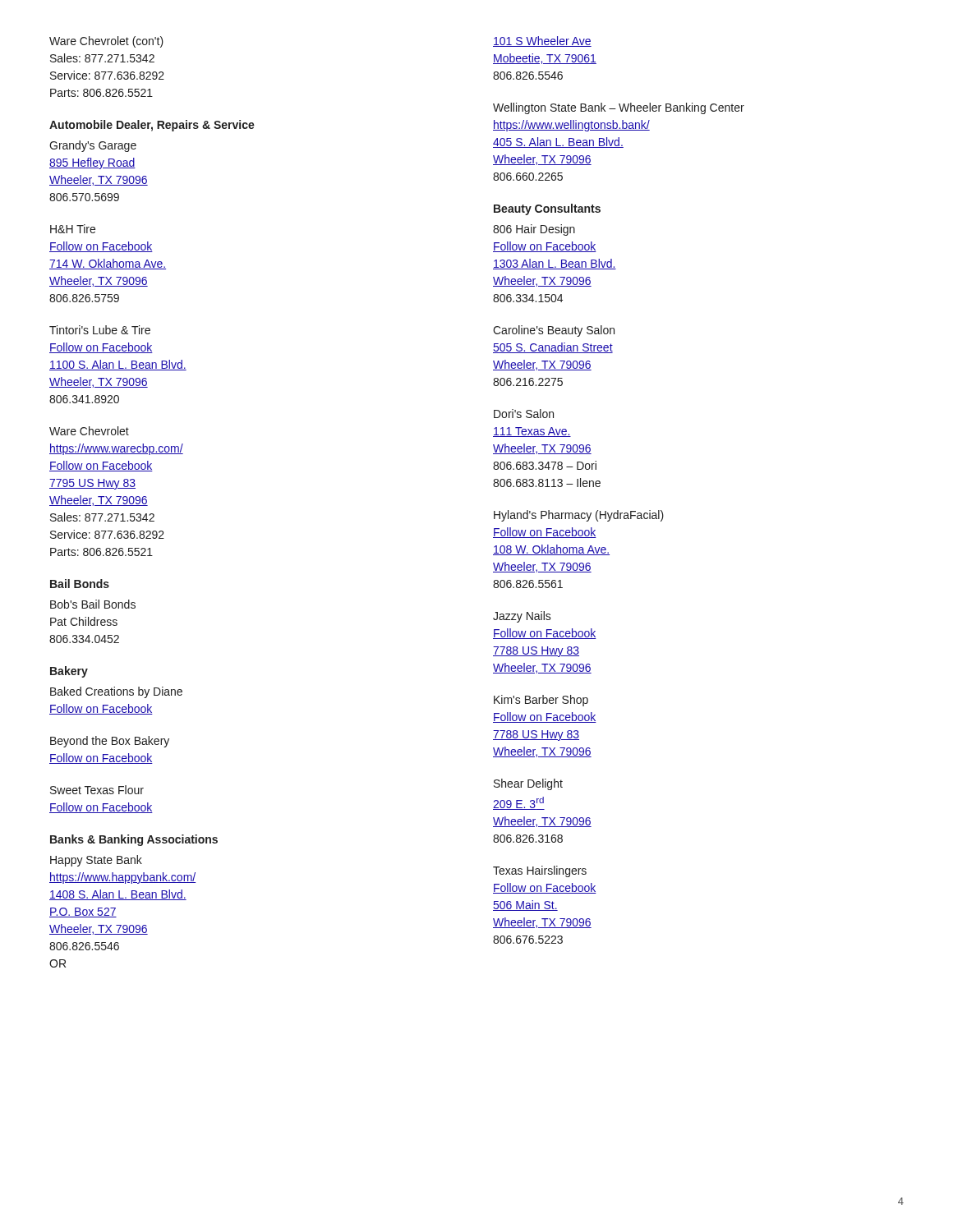Point to the block beginning "H&H Tire Follow on Facebook 714 W. Oklahoma"
This screenshot has height=1232, width=953.
tap(108, 264)
